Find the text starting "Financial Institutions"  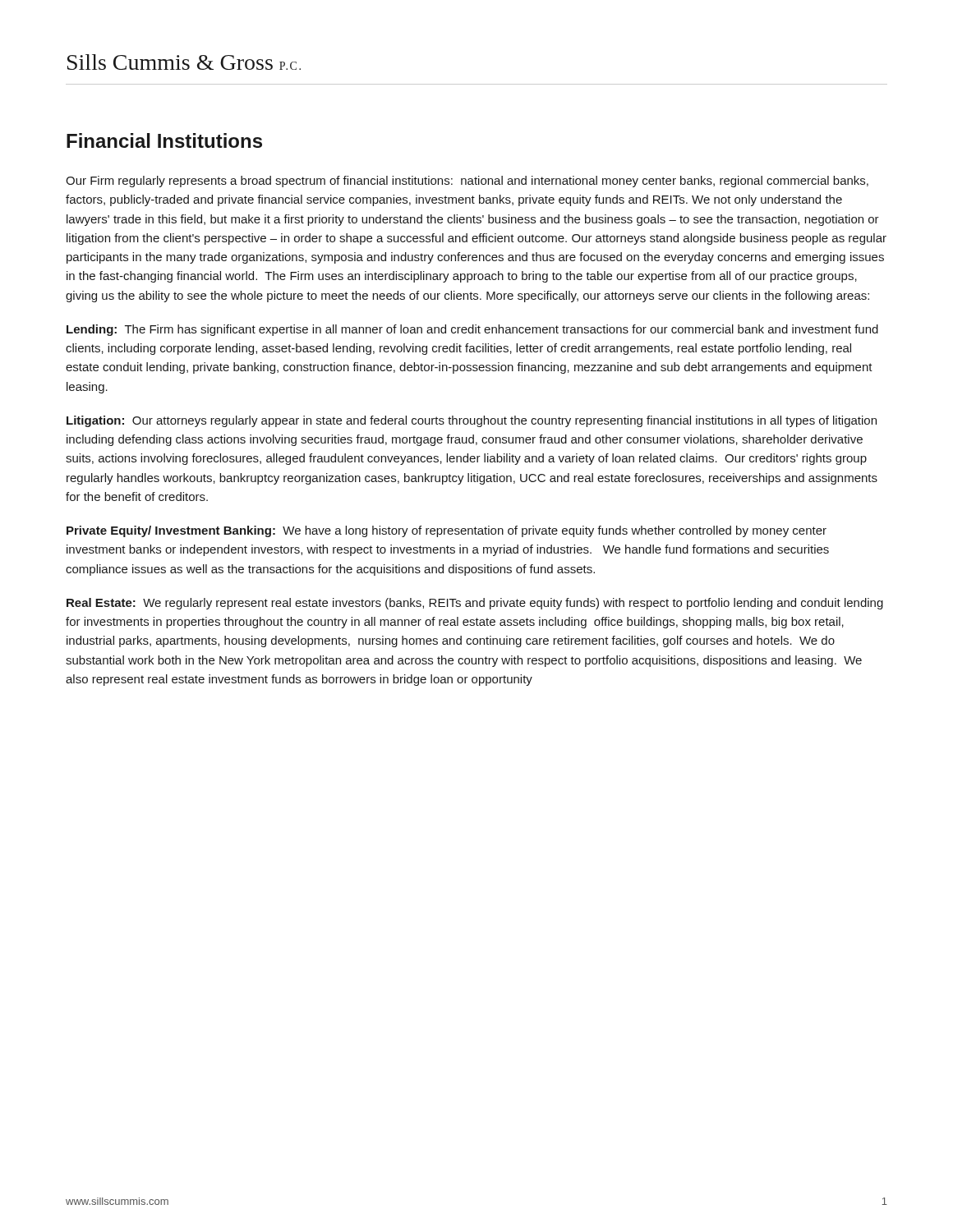(164, 141)
